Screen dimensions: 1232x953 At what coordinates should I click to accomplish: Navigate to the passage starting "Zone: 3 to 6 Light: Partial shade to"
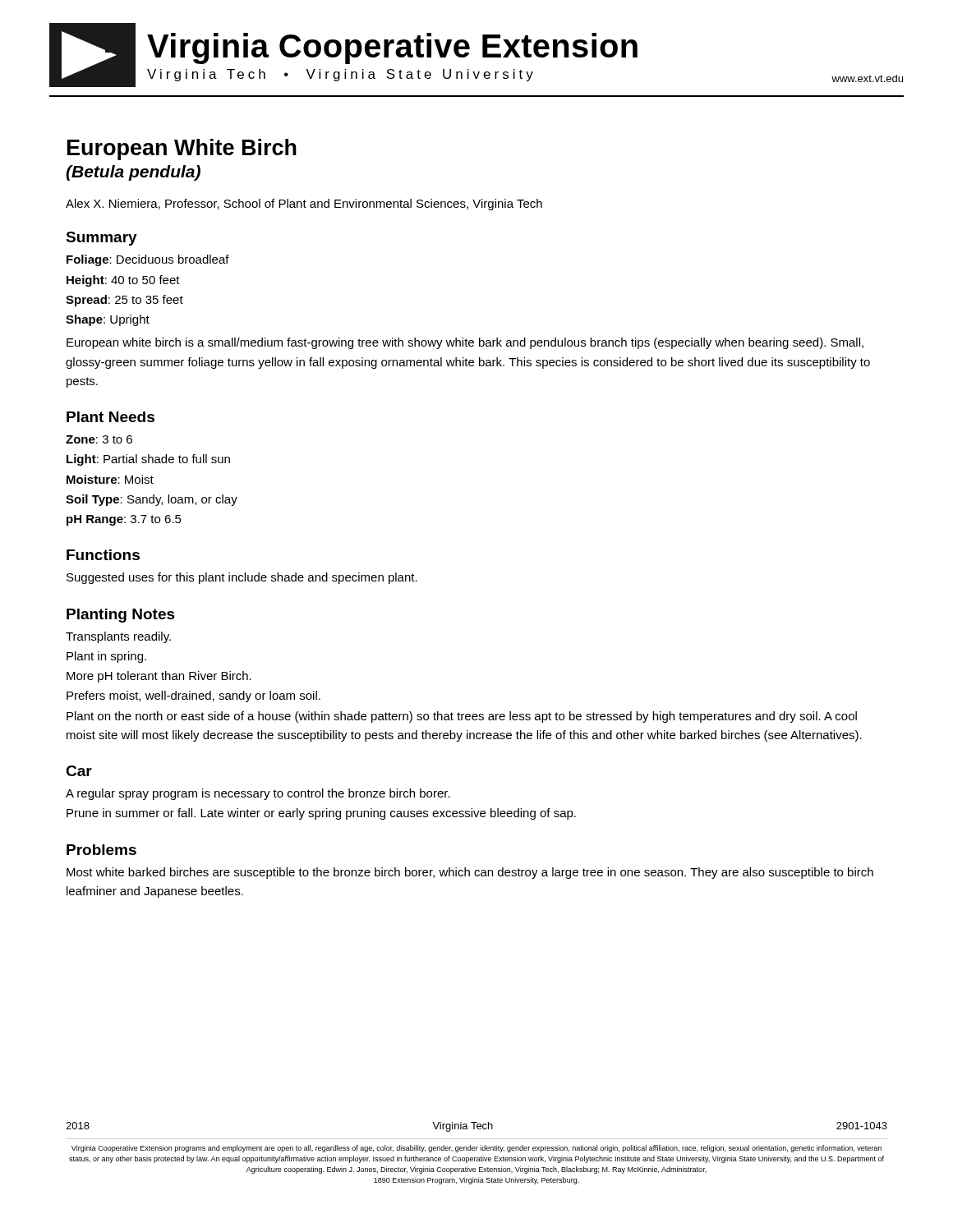click(99, 439)
